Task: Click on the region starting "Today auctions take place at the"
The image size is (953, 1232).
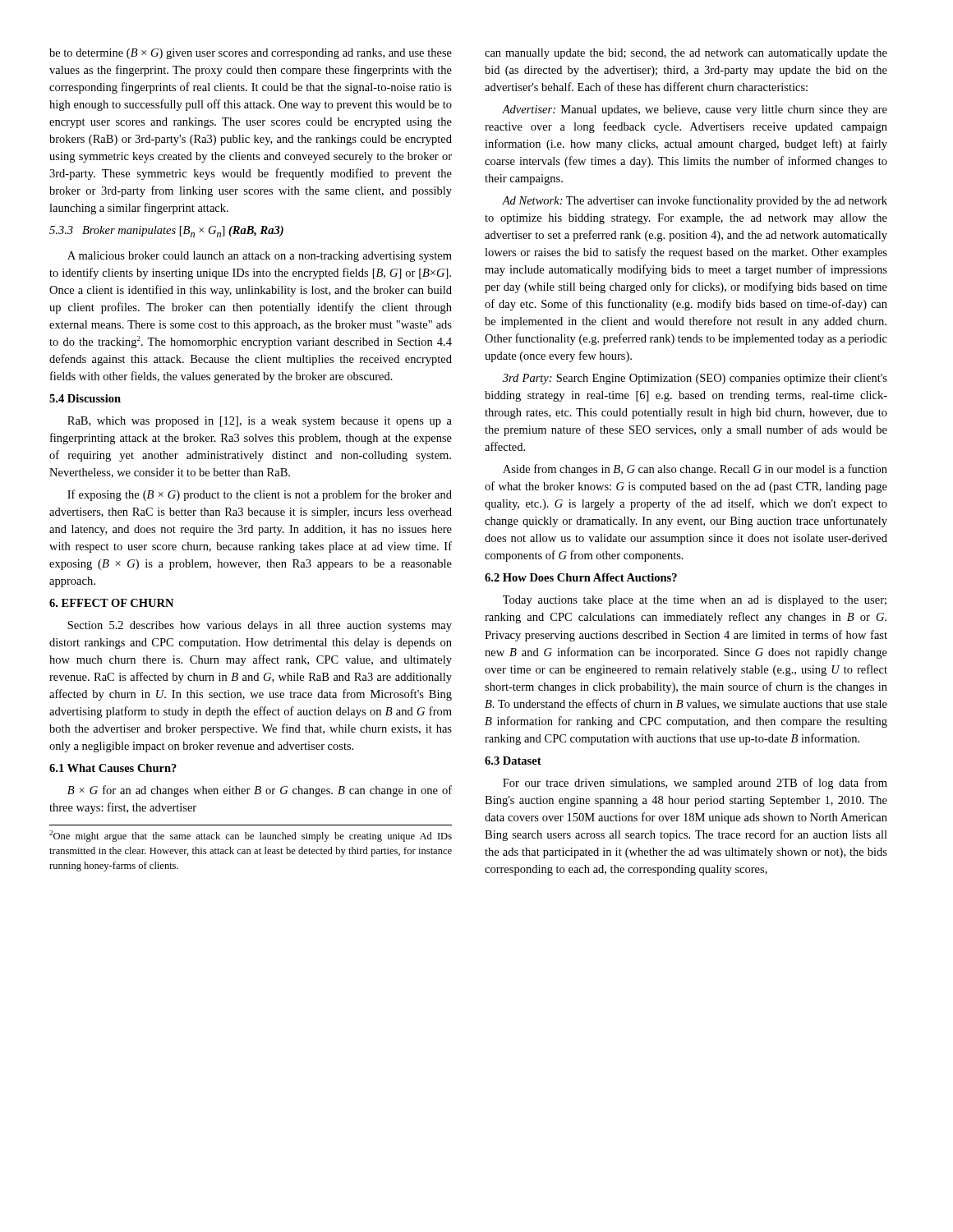Action: 686,669
